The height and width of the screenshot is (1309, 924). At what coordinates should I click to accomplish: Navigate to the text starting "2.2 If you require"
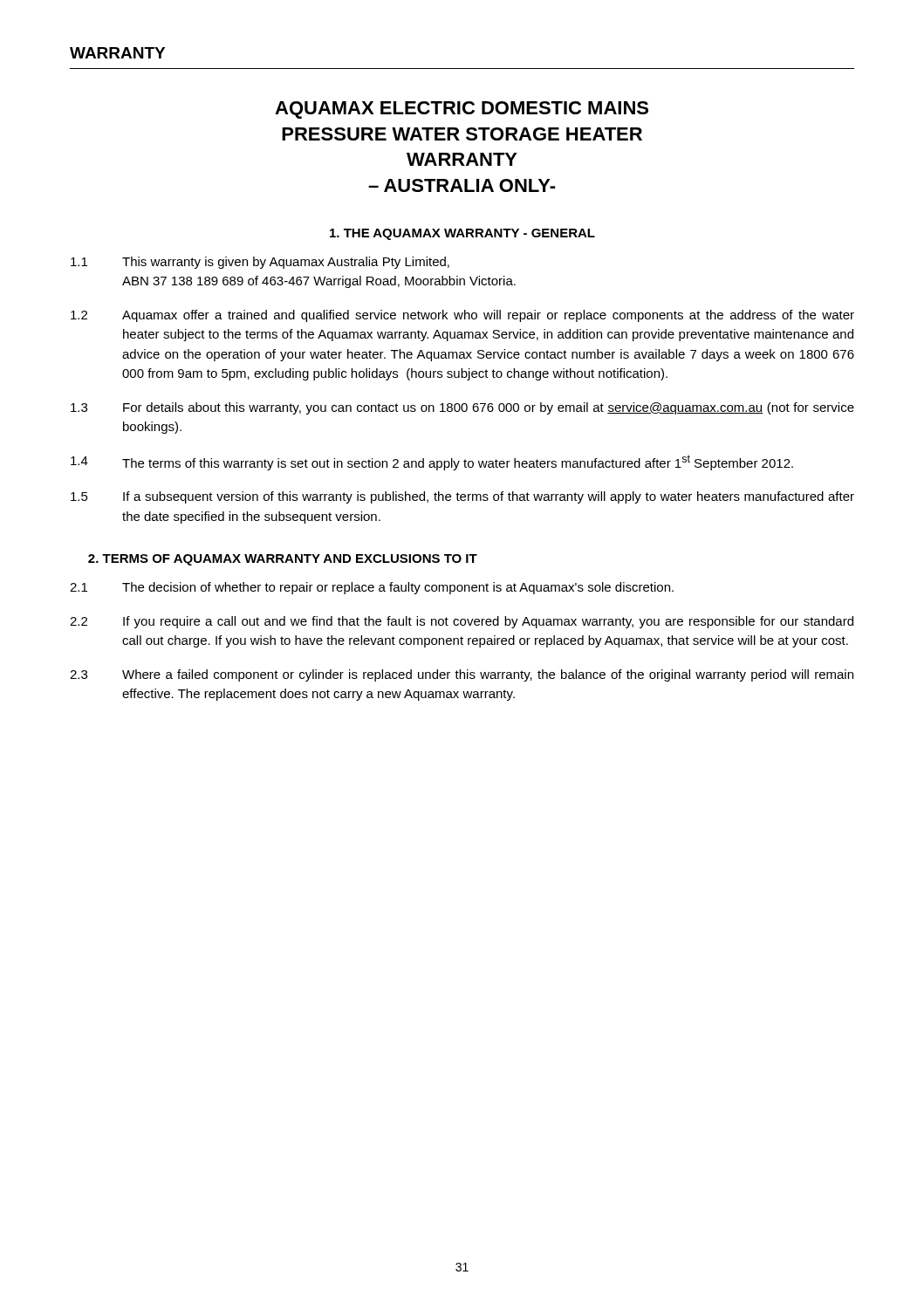(x=462, y=631)
